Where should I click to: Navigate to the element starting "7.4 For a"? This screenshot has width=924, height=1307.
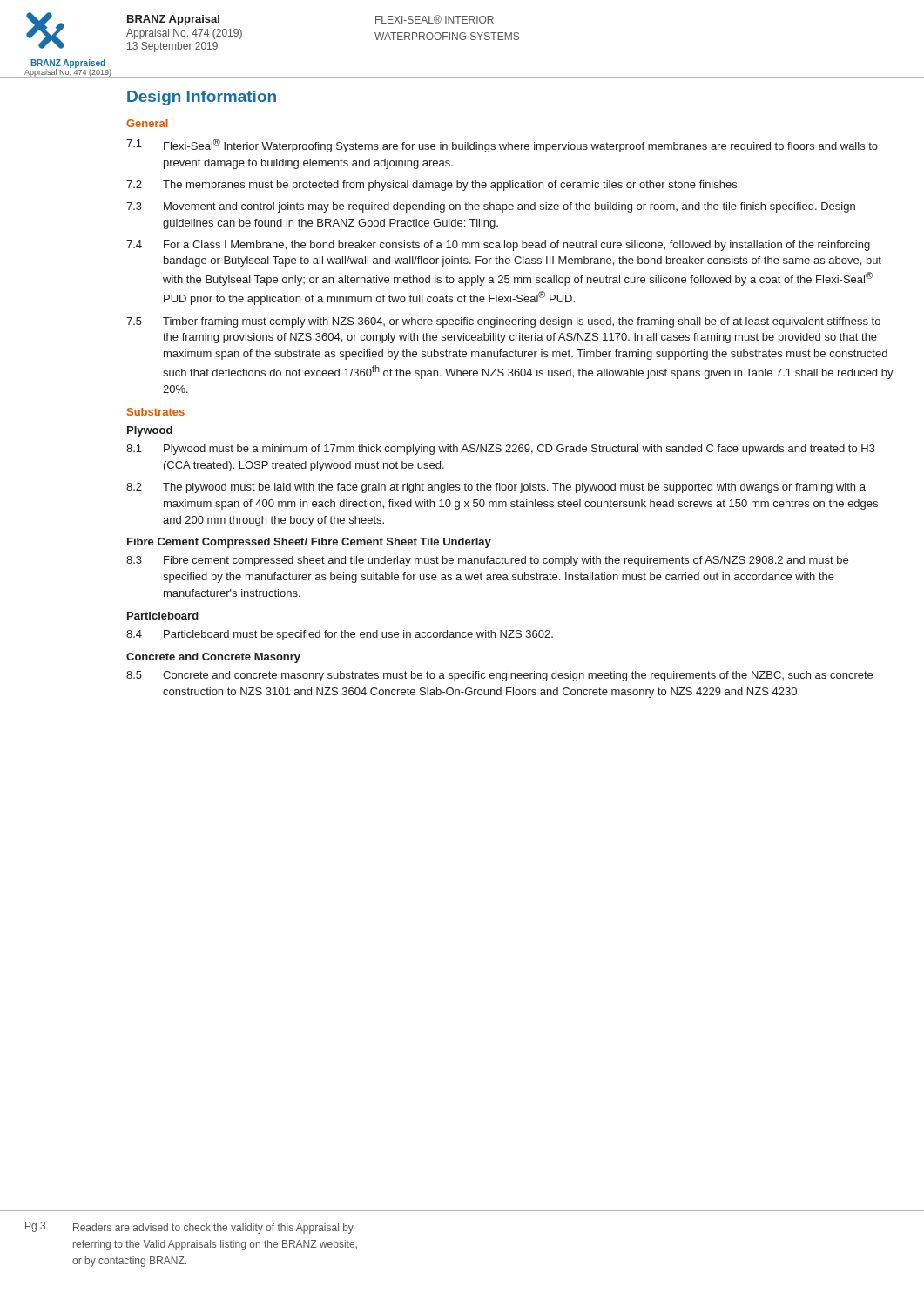(x=511, y=272)
